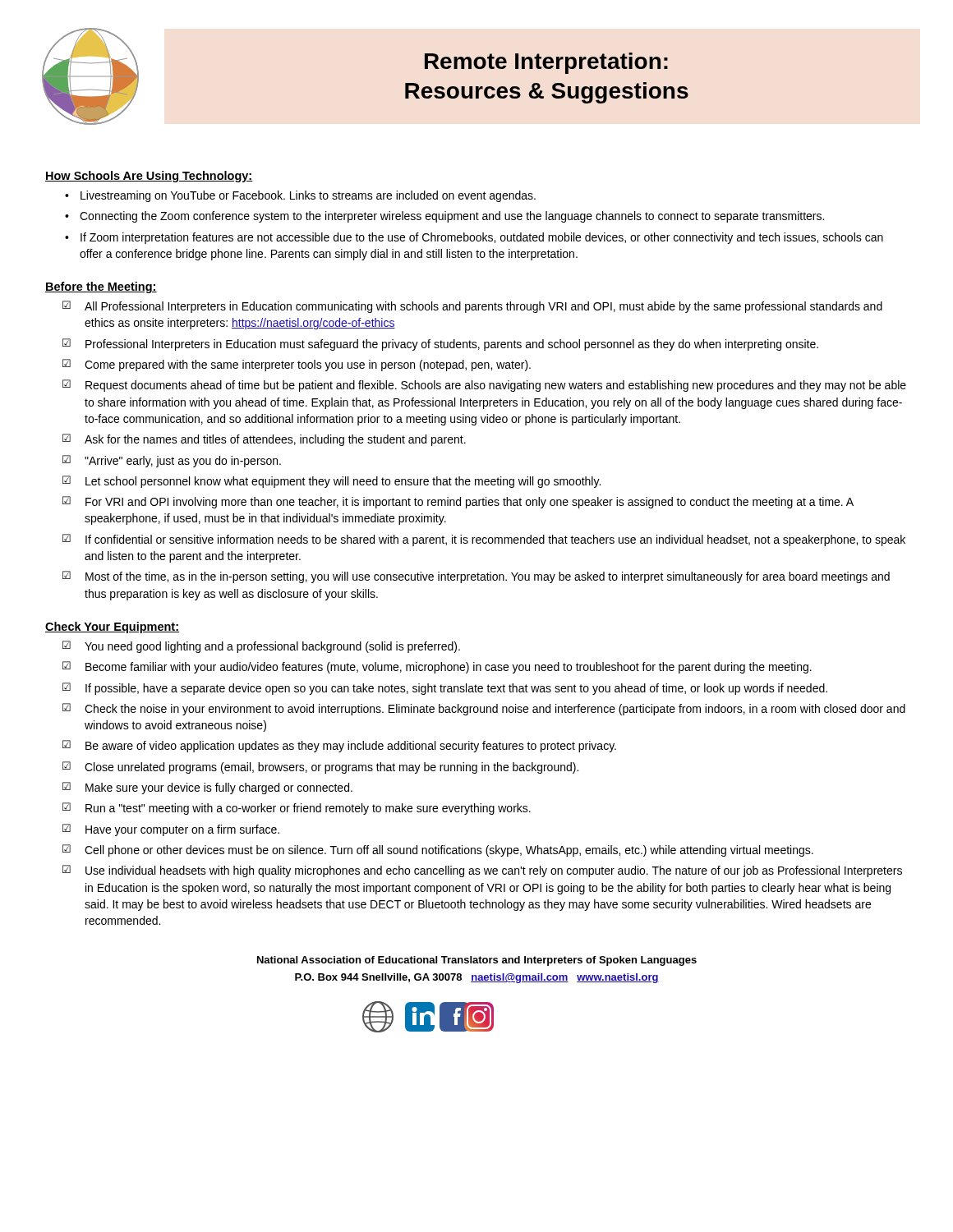
Task: Click on the list item that says "Cell phone or"
Action: (x=449, y=850)
